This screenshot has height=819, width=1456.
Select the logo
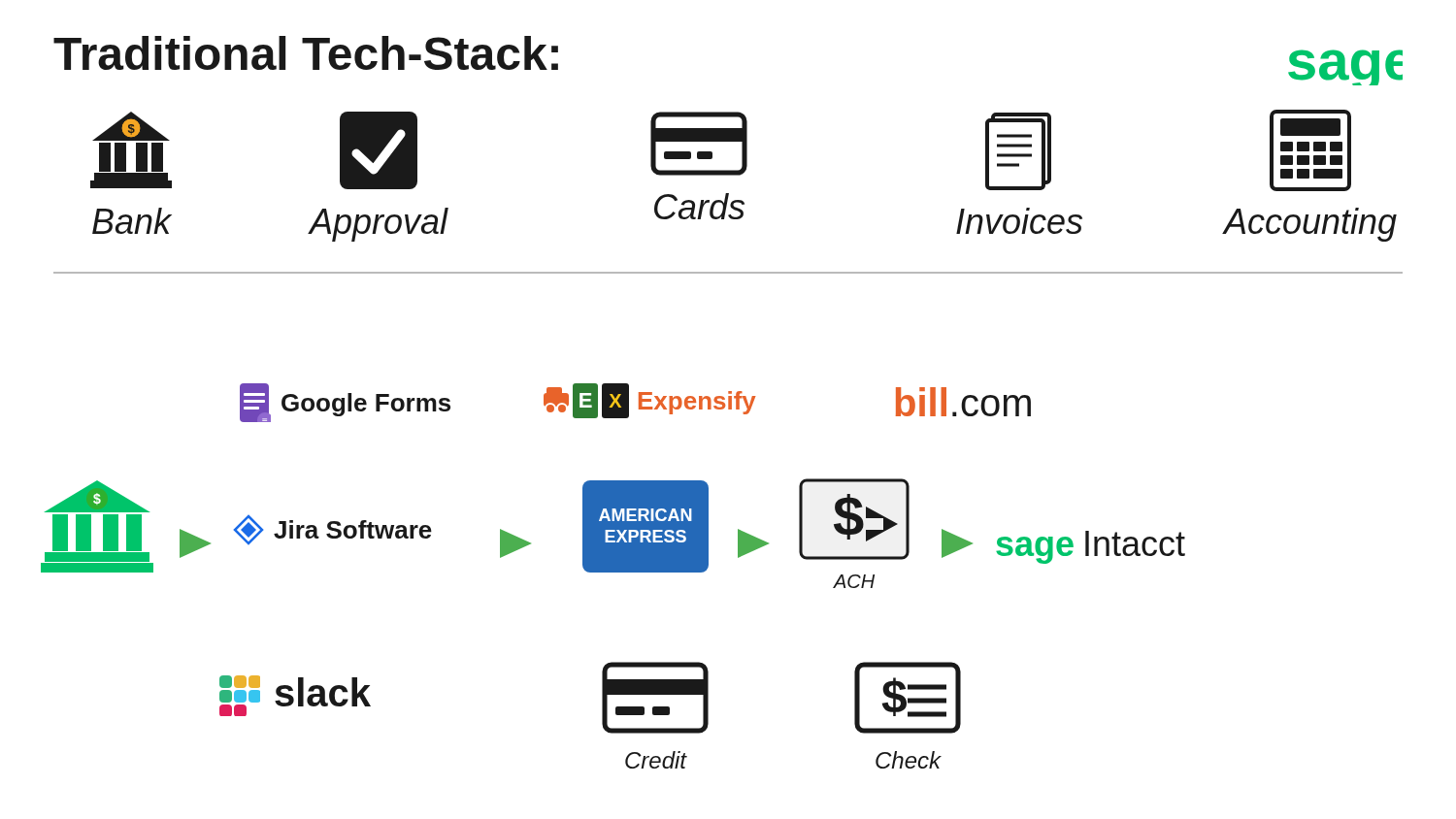[1344, 59]
